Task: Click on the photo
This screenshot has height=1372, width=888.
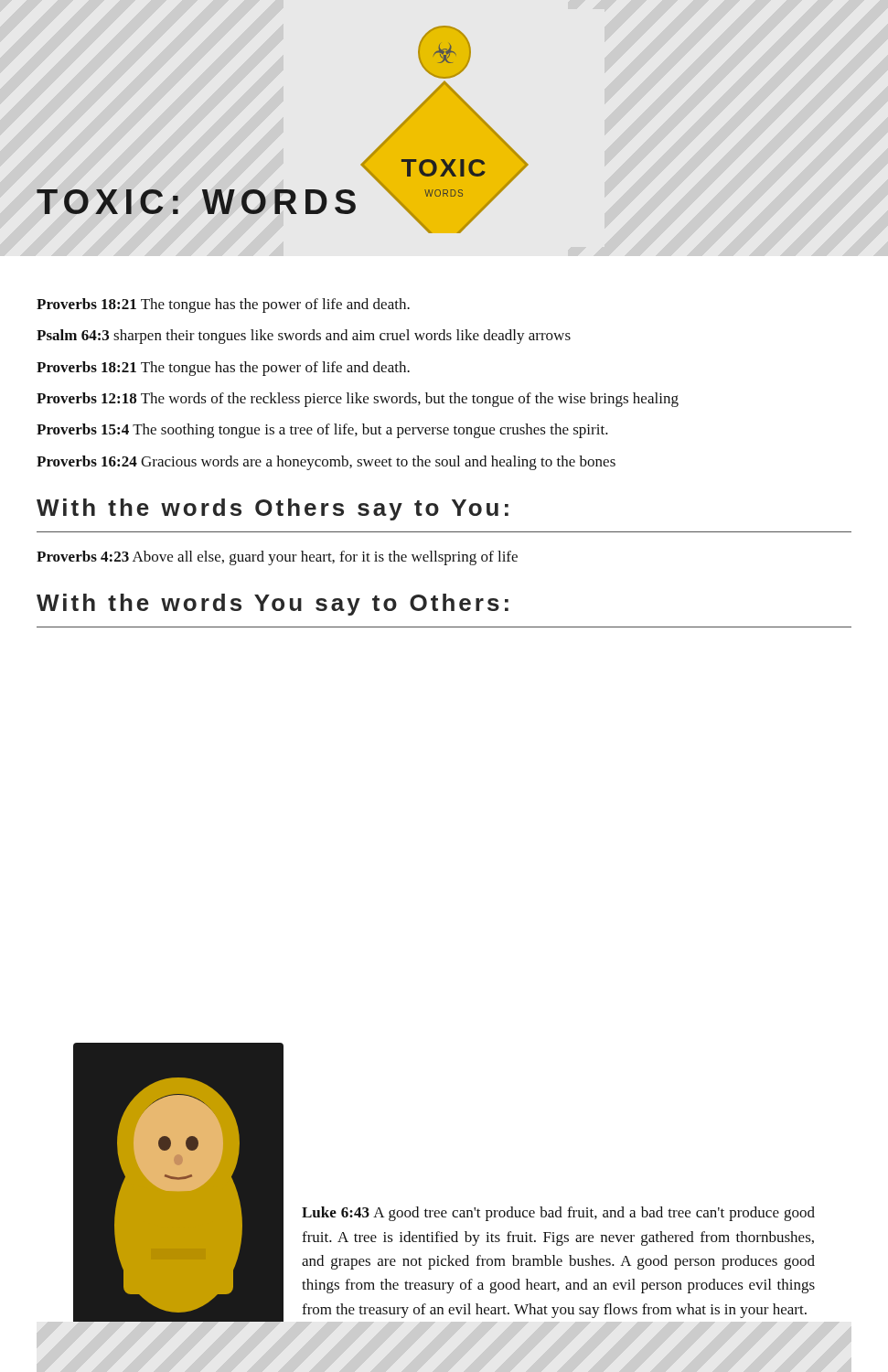Action: tap(178, 1185)
